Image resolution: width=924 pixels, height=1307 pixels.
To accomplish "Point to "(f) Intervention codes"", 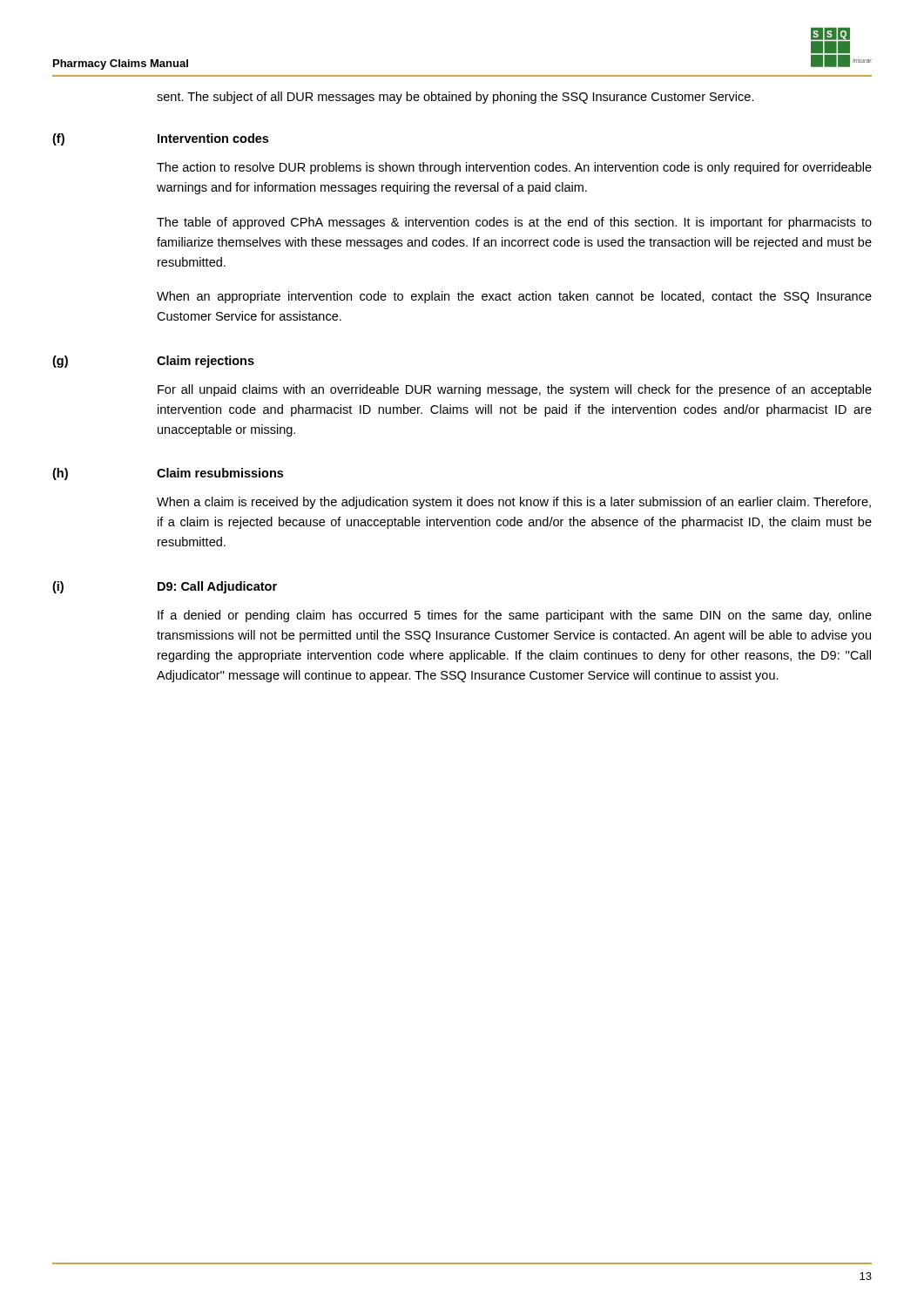I will click(x=161, y=139).
